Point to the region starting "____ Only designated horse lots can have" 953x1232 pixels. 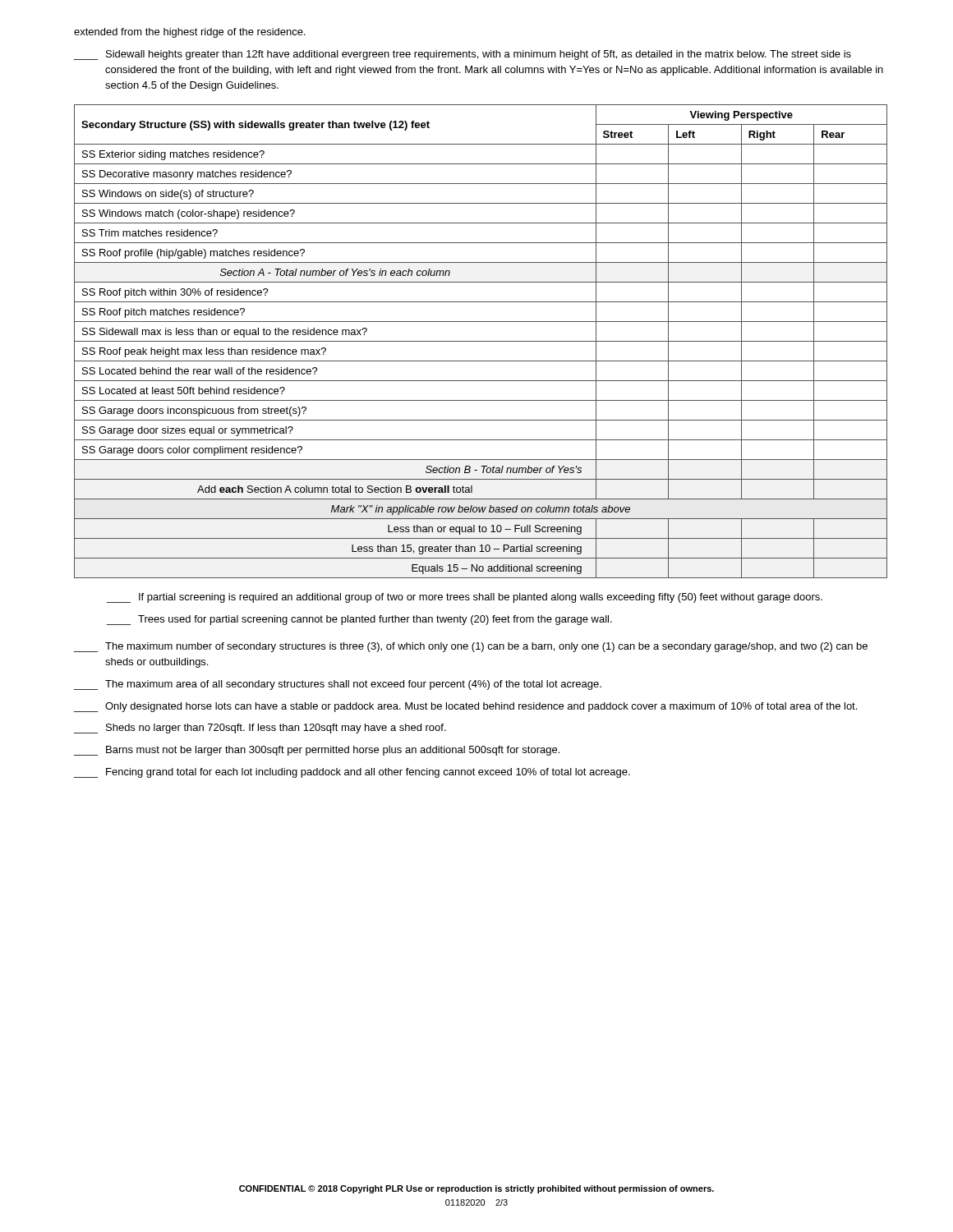click(481, 706)
